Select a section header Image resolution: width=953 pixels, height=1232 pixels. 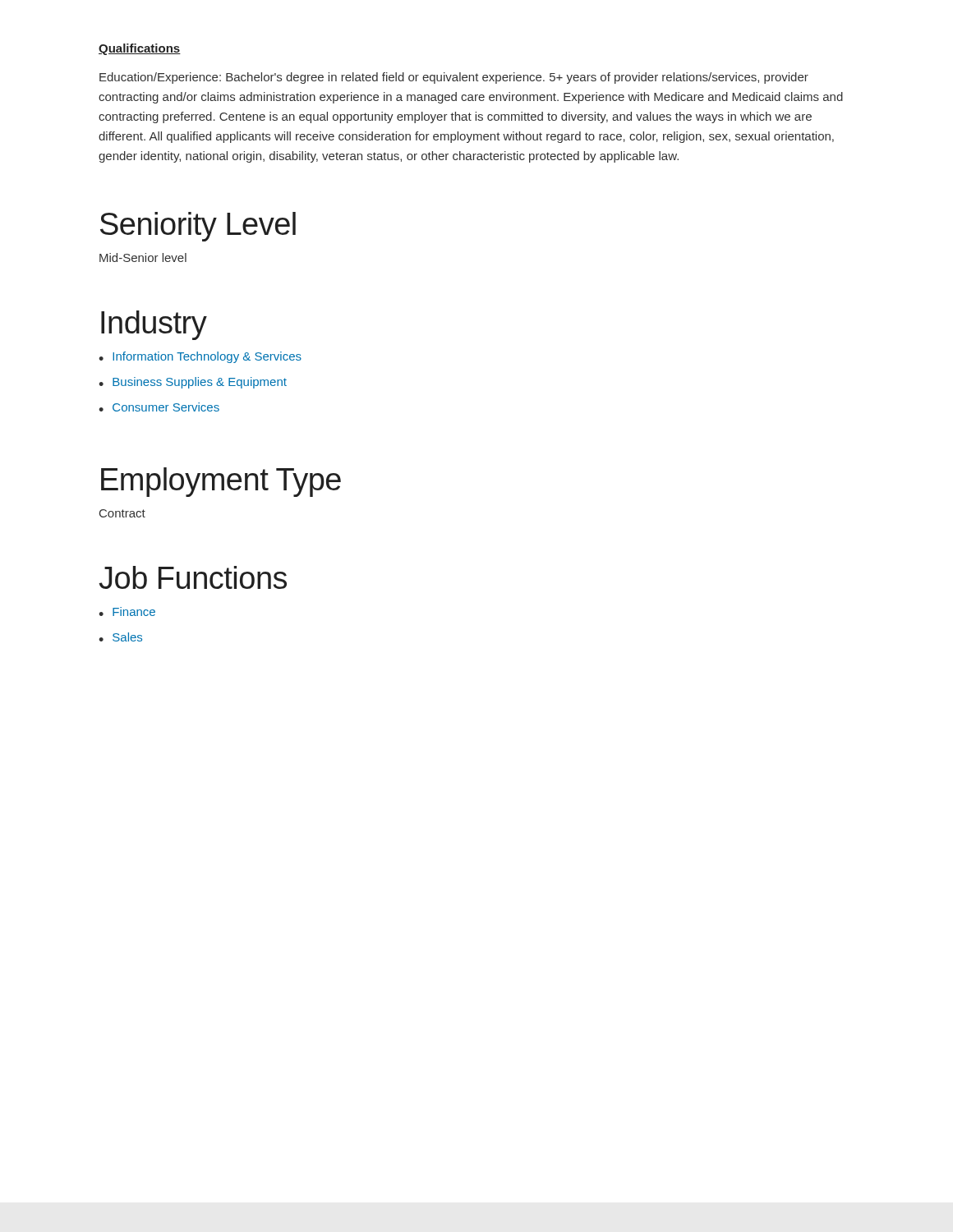point(476,48)
